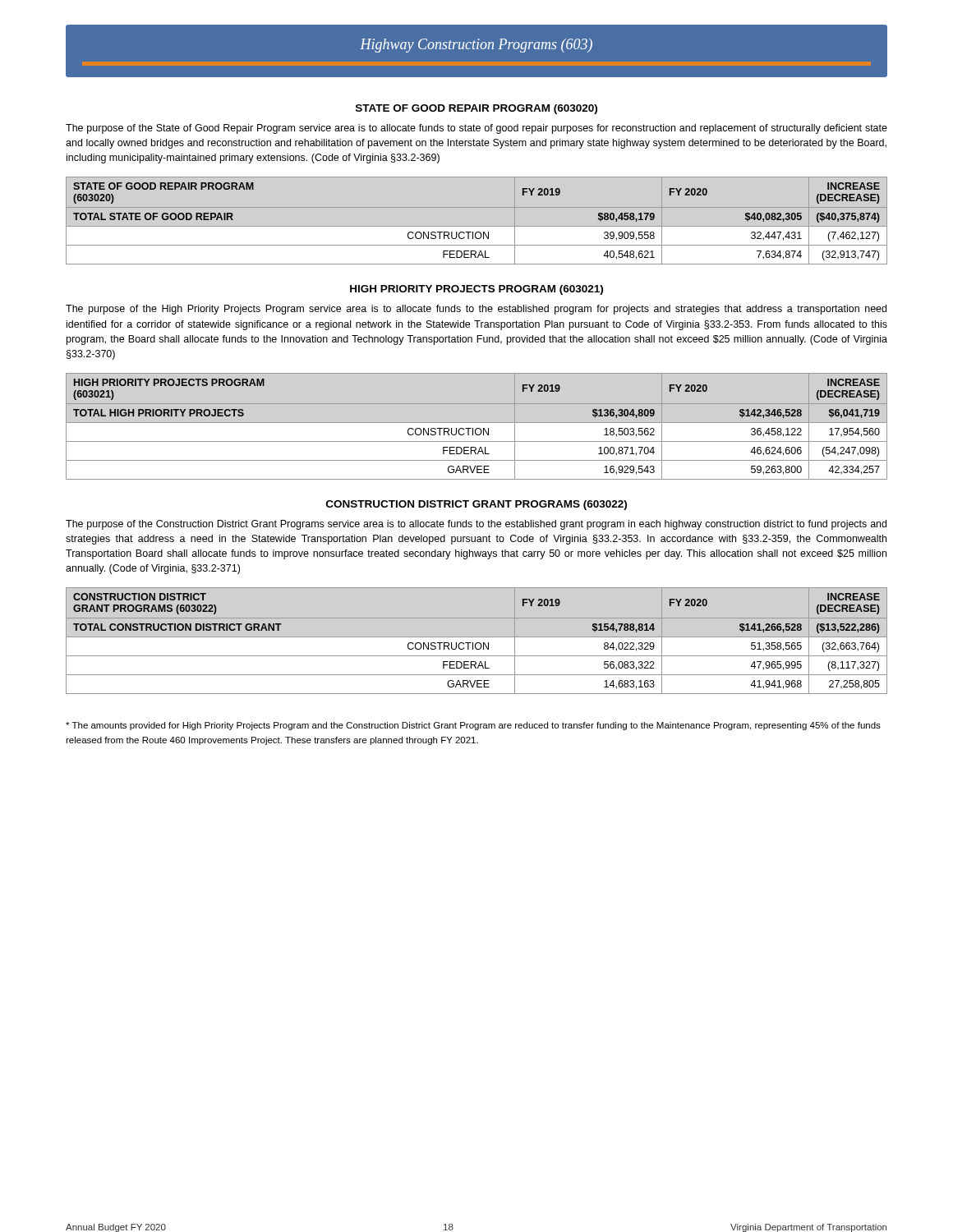Locate the text "CONSTRUCTION DISTRICT GRANT PROGRAMS (603022)"

(x=476, y=504)
